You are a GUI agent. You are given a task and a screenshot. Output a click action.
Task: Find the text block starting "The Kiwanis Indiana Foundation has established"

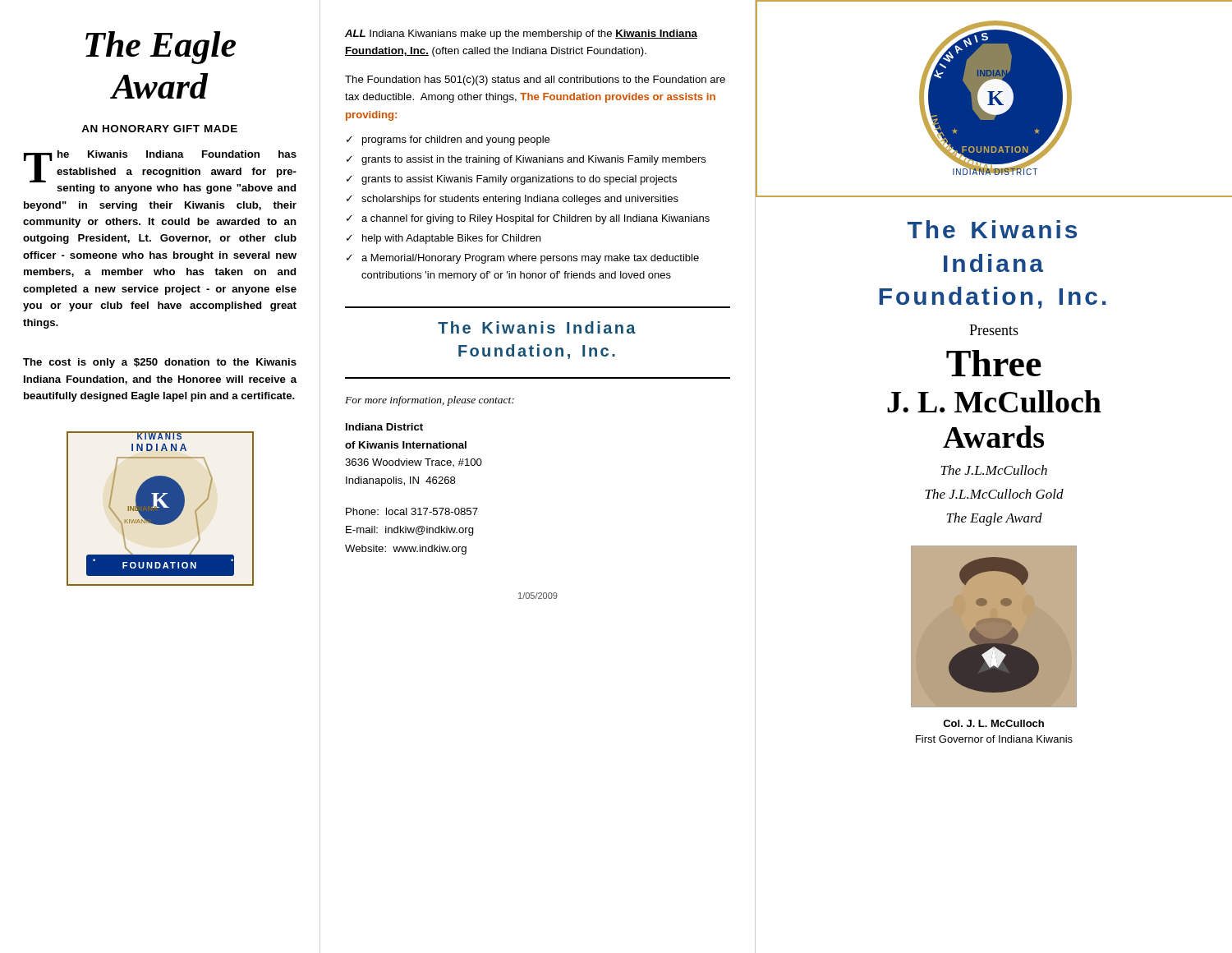tap(160, 237)
